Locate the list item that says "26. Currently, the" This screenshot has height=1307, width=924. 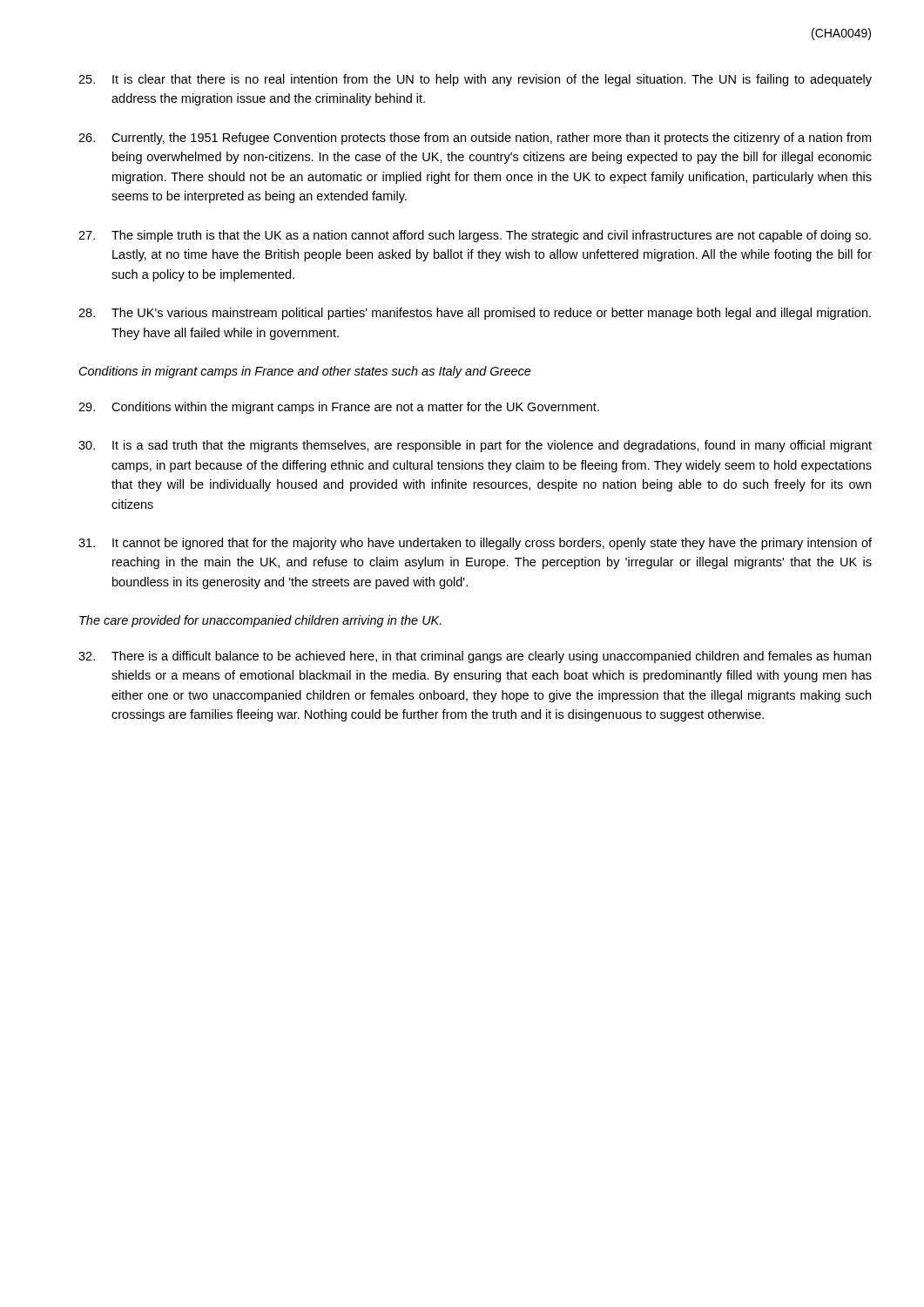click(x=475, y=167)
